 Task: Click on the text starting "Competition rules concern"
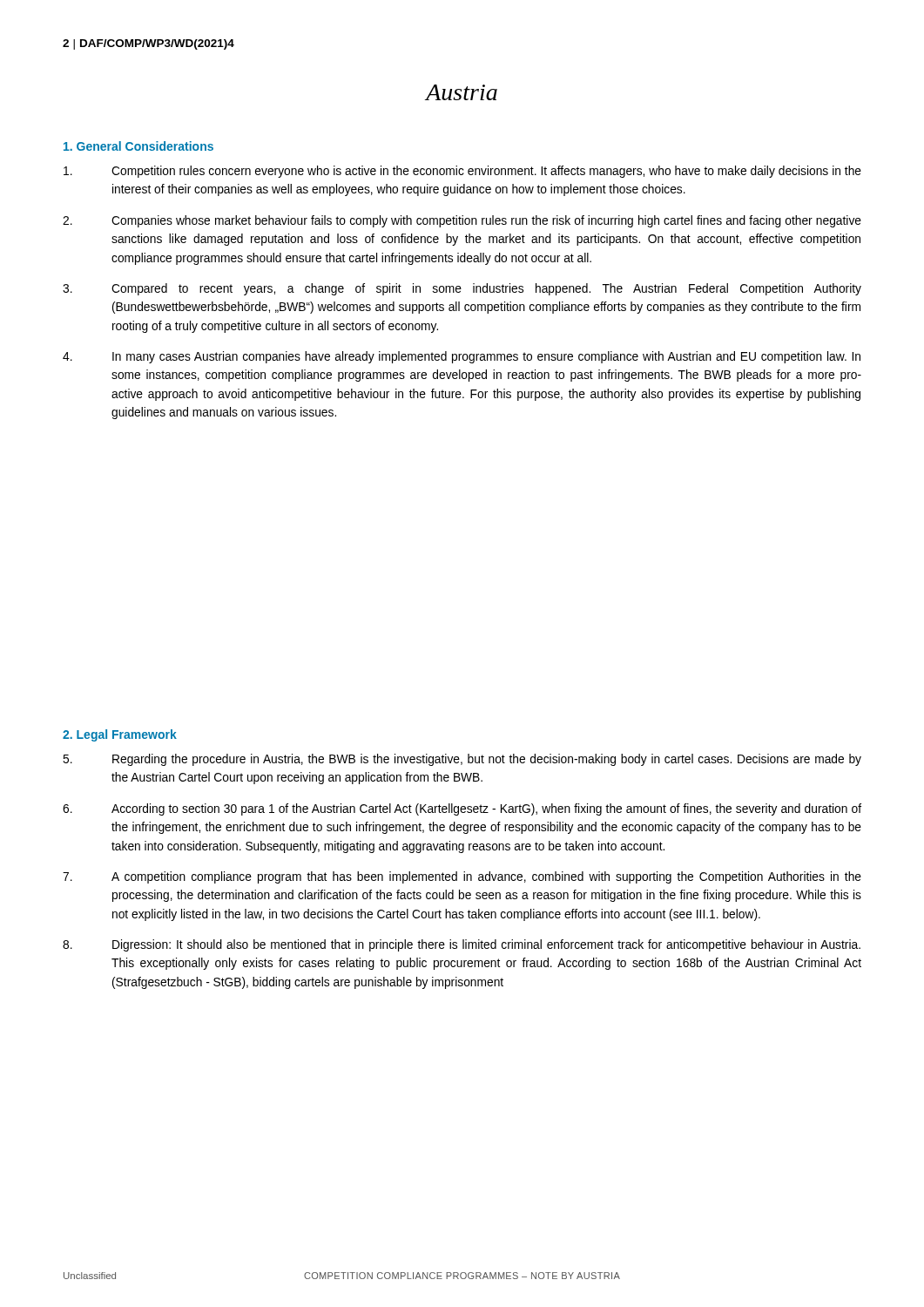pyautogui.click(x=462, y=181)
